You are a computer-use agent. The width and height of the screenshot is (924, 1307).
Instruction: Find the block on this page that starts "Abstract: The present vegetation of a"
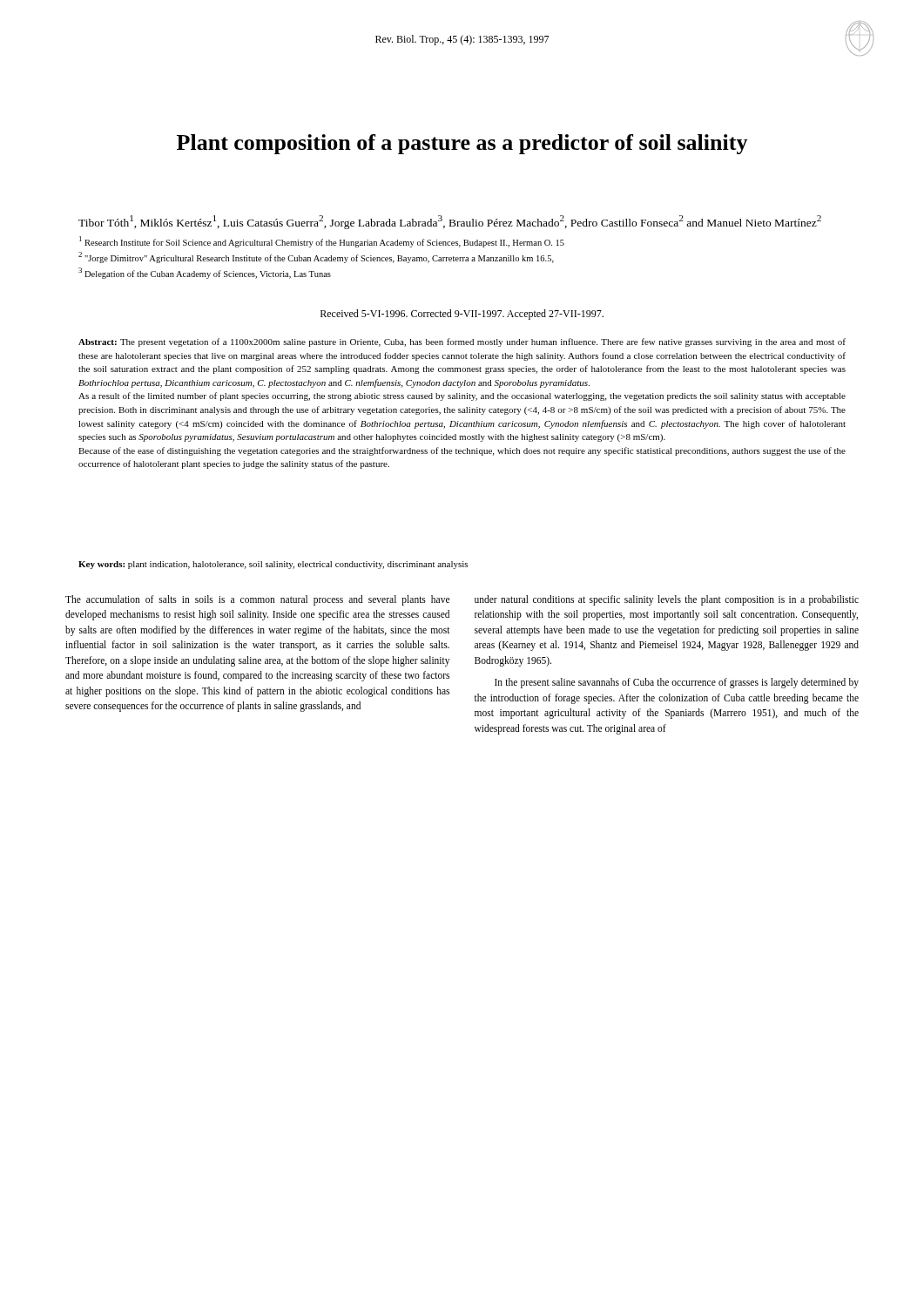462,403
